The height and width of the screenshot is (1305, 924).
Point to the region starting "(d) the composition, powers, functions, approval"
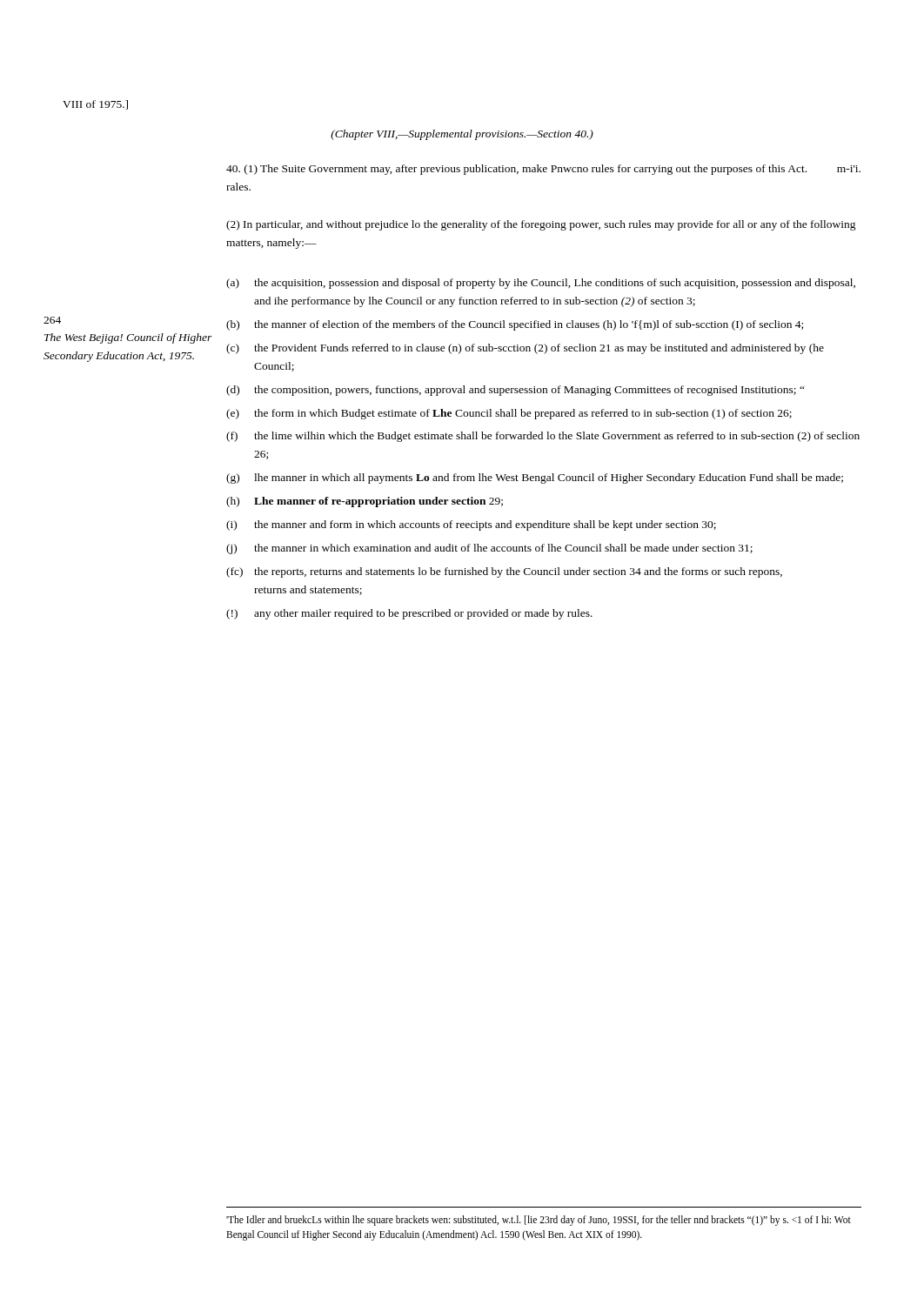coord(544,390)
